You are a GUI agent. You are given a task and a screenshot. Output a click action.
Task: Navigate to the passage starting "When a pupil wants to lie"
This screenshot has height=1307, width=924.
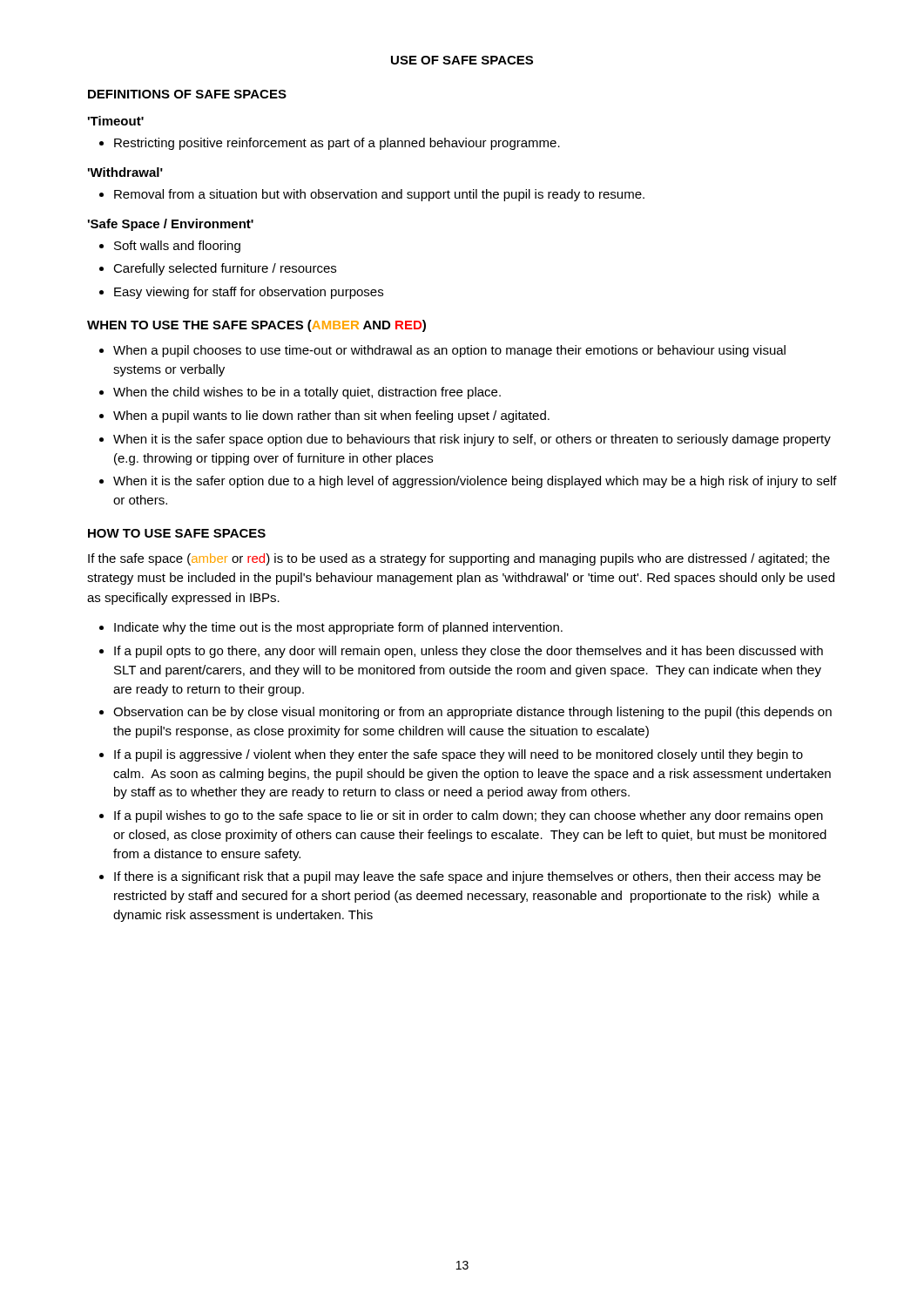[475, 416]
